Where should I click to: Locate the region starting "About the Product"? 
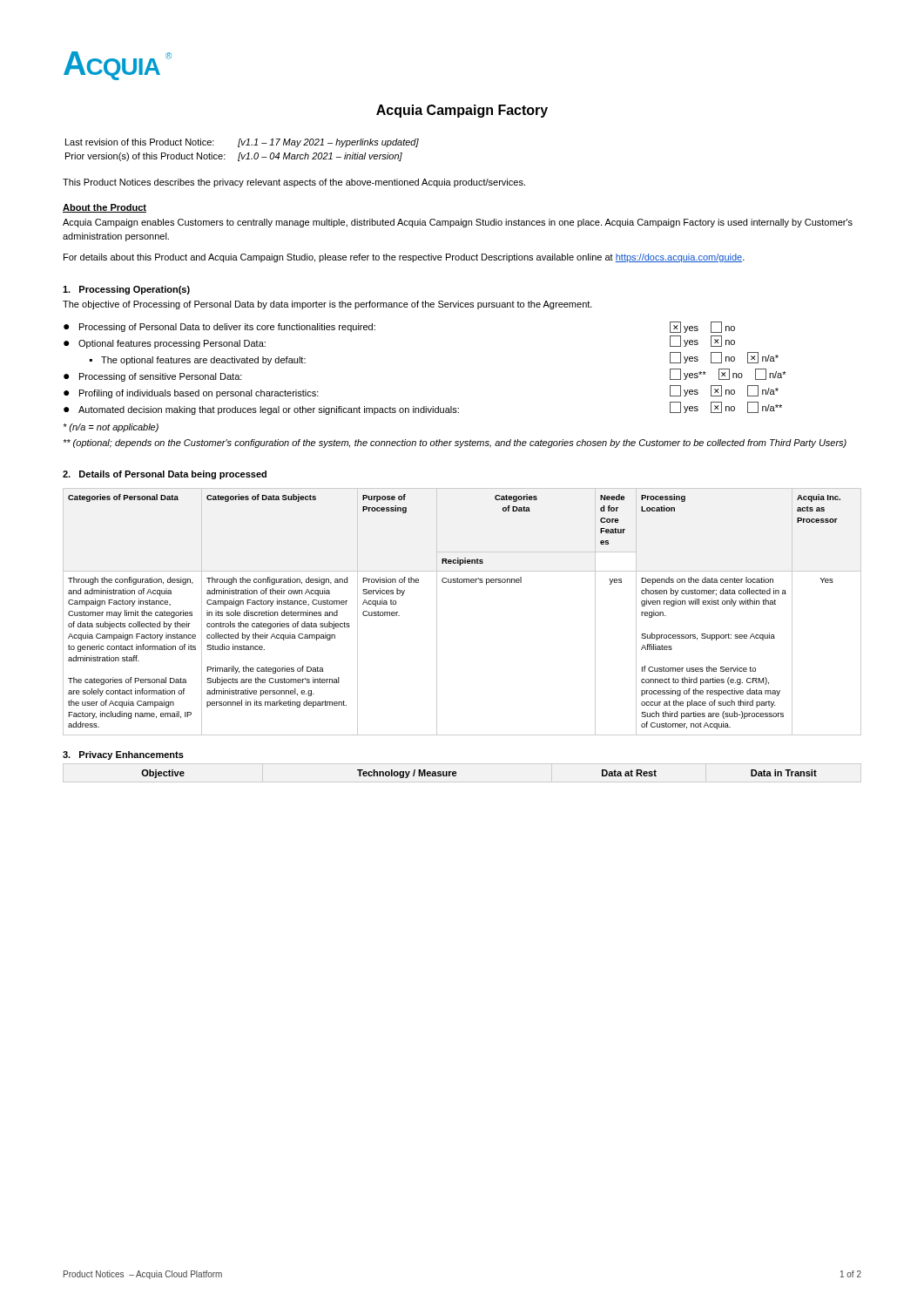tap(105, 207)
